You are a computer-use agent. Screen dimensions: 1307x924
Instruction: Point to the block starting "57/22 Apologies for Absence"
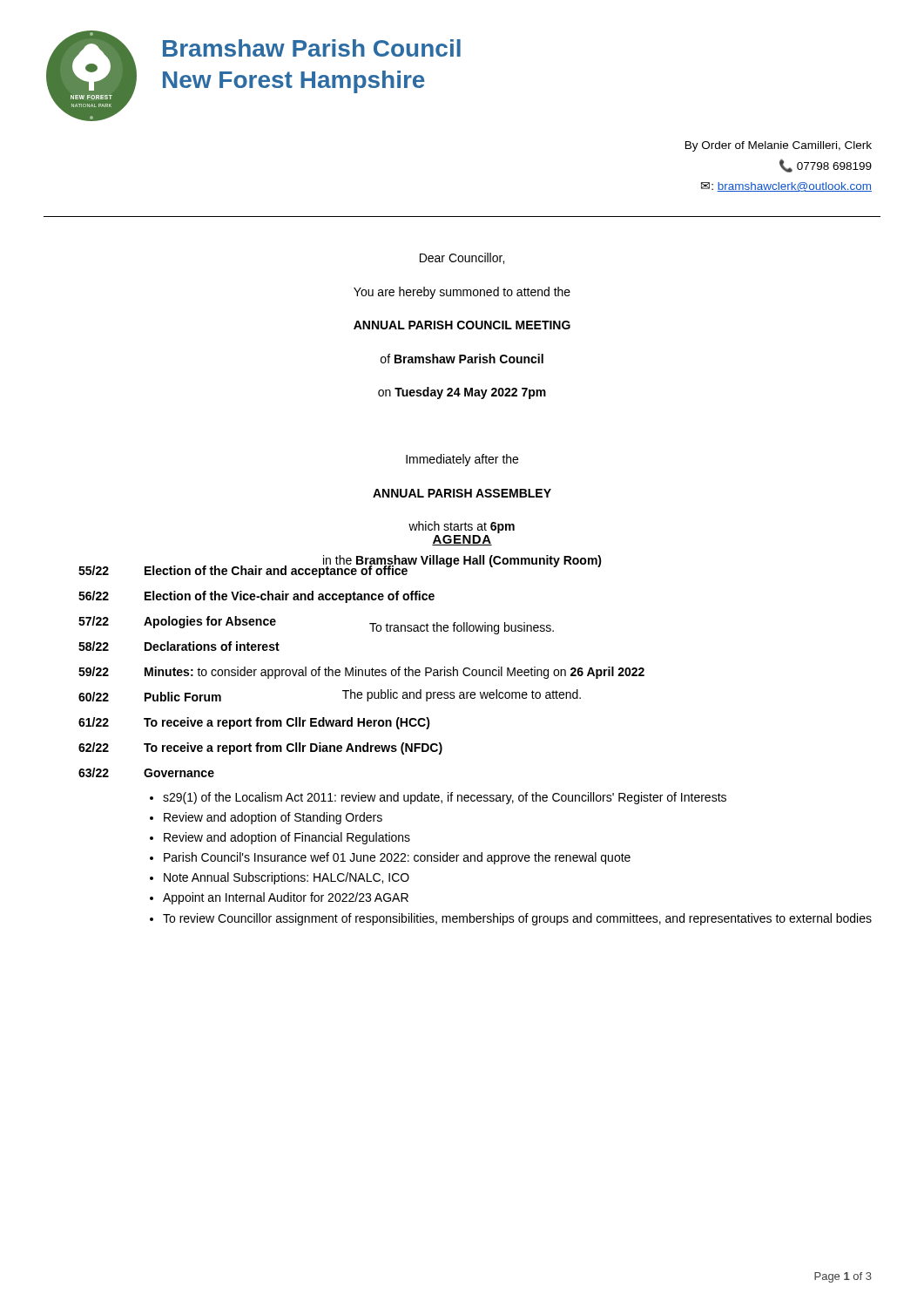(x=177, y=622)
